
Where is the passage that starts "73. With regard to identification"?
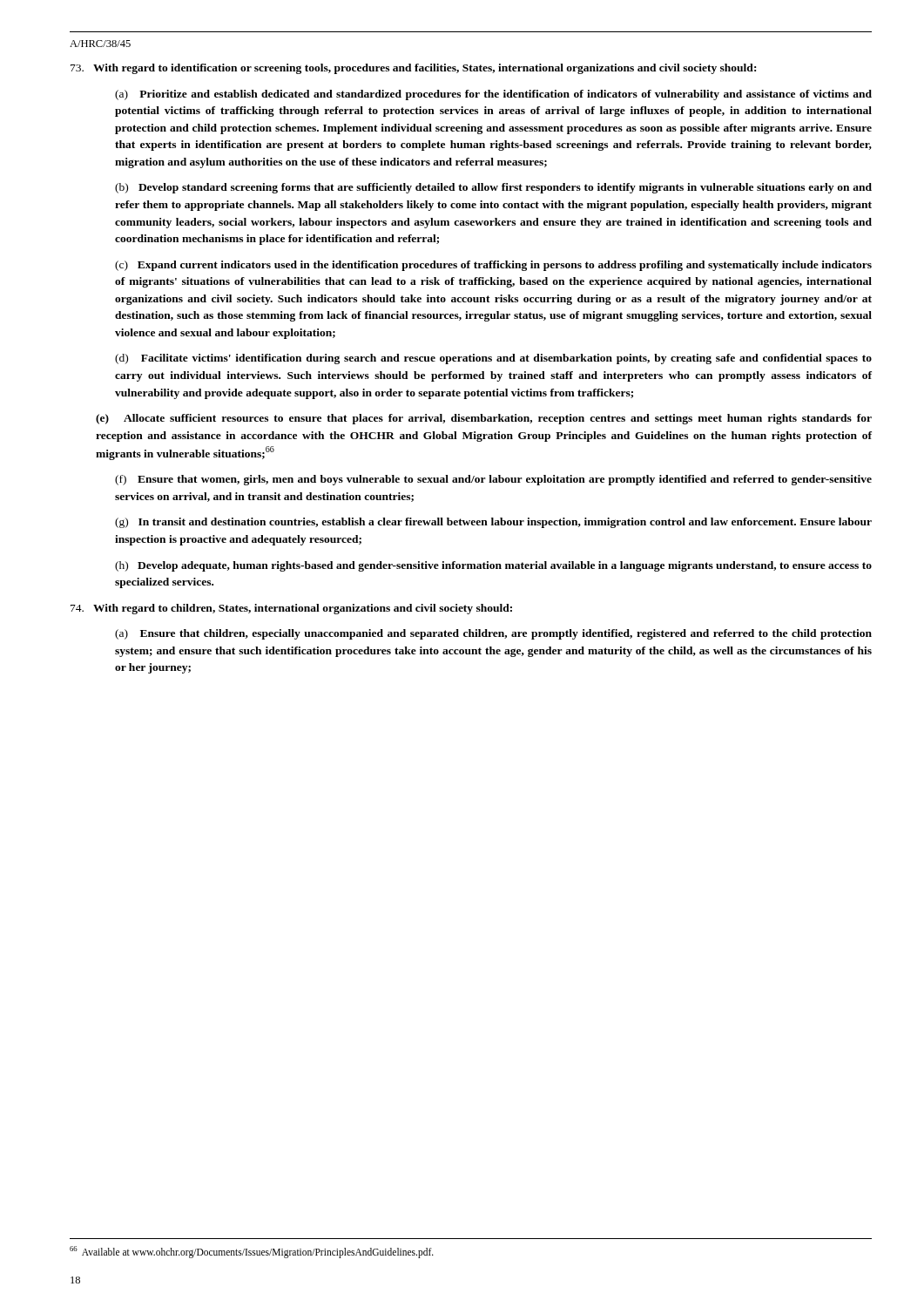[x=413, y=68]
